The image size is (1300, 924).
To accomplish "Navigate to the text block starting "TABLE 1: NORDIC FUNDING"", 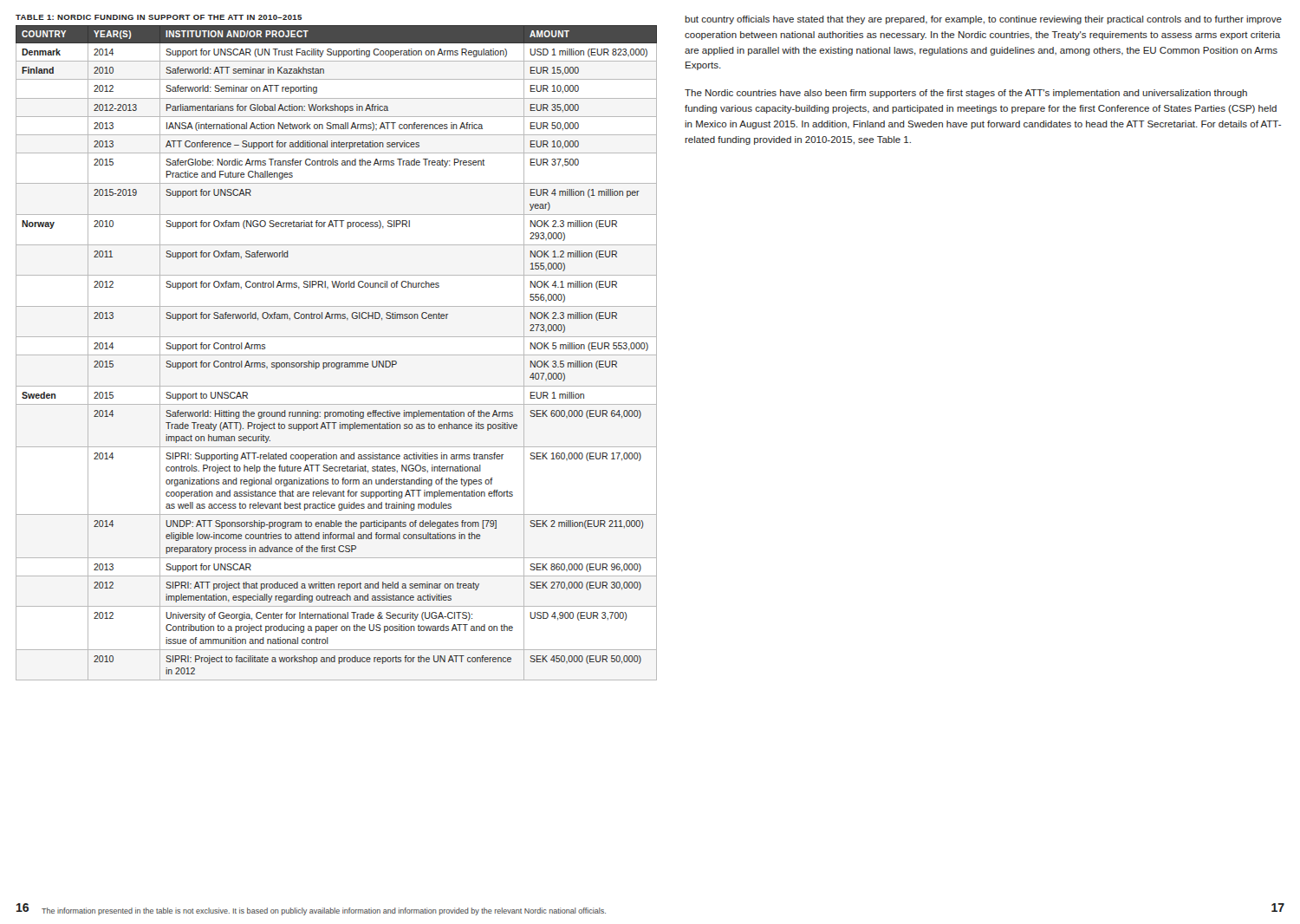I will pyautogui.click(x=159, y=17).
